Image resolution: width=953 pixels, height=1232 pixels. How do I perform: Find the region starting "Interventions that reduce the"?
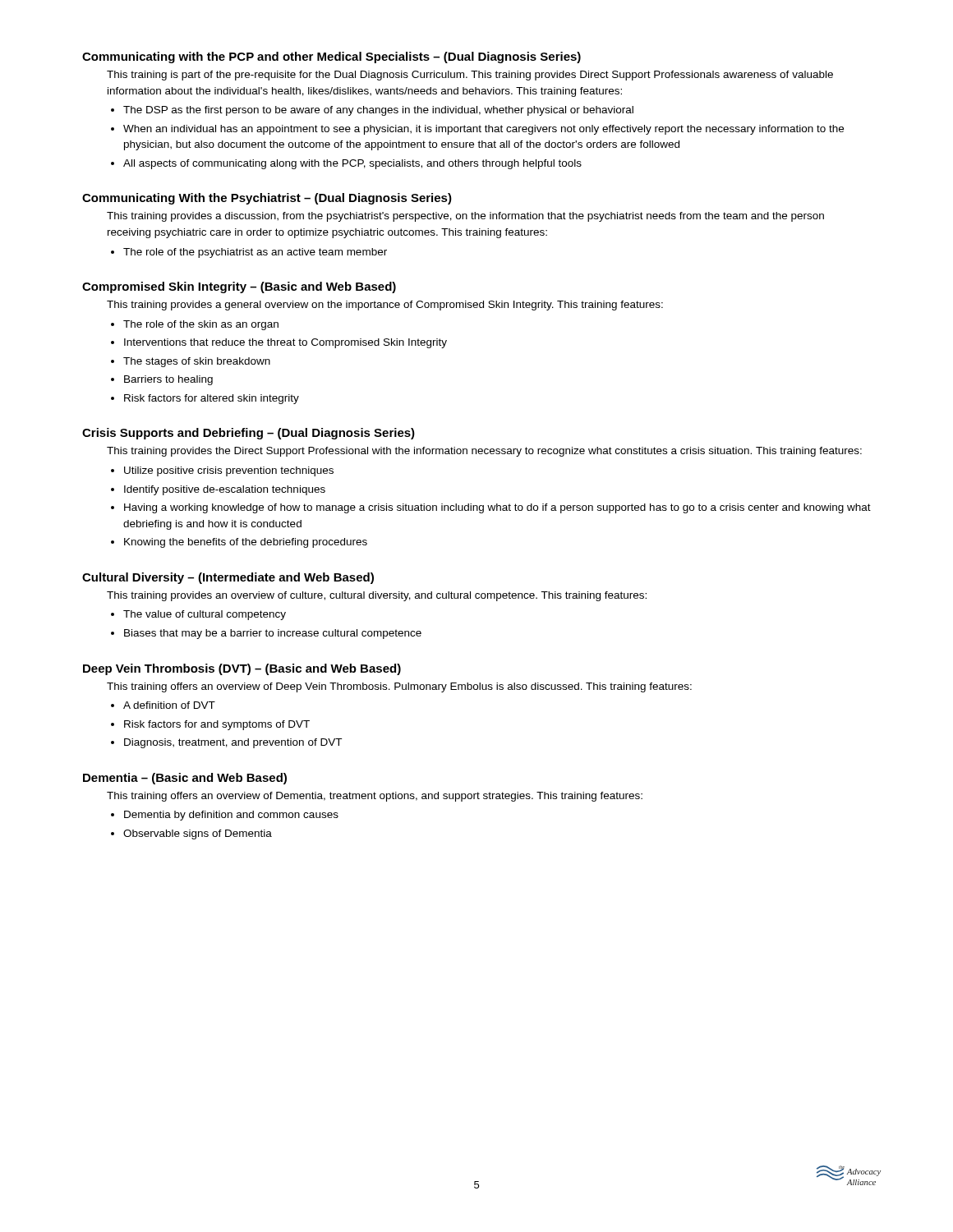[285, 342]
